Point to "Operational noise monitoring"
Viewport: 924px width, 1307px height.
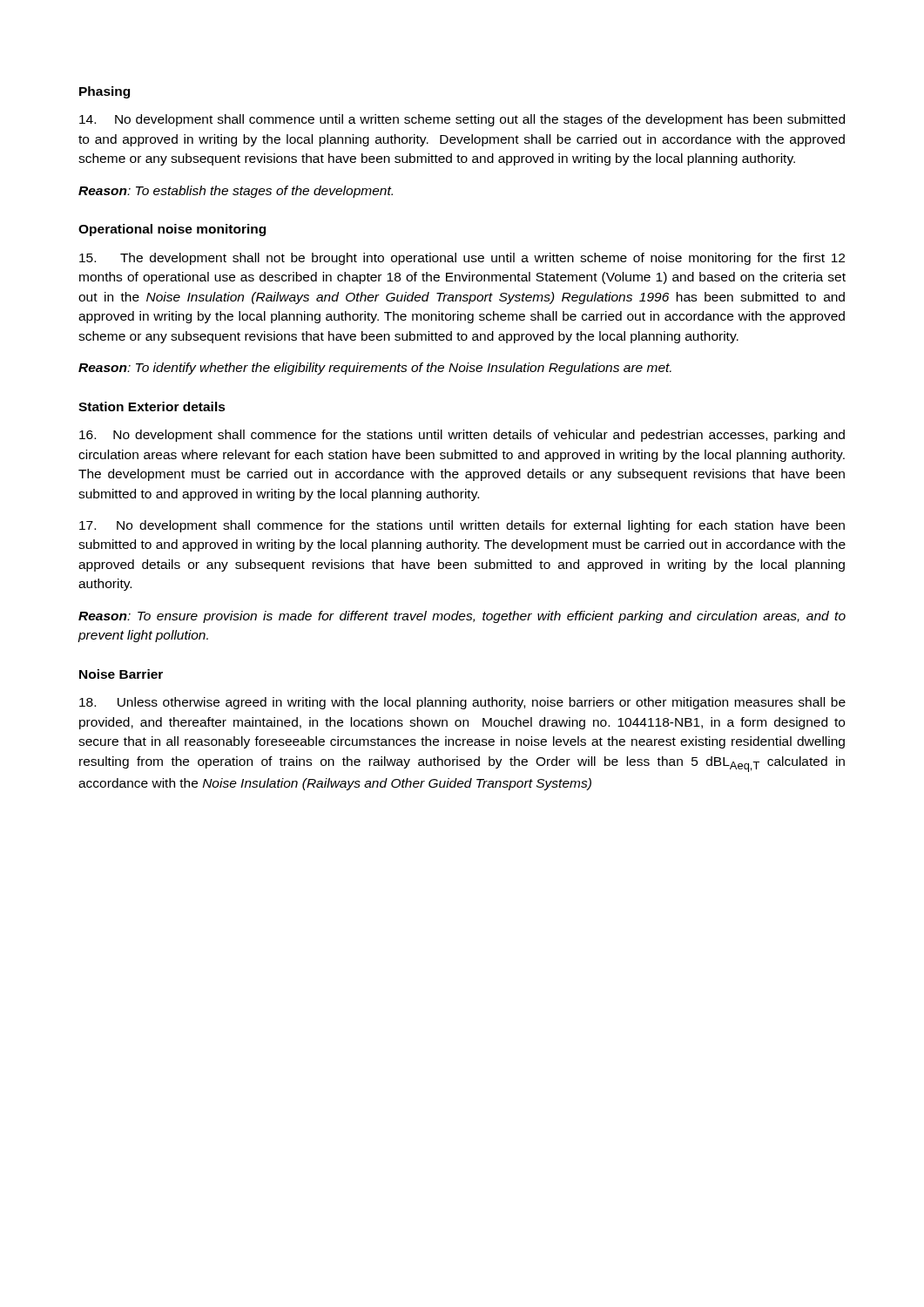tap(172, 230)
